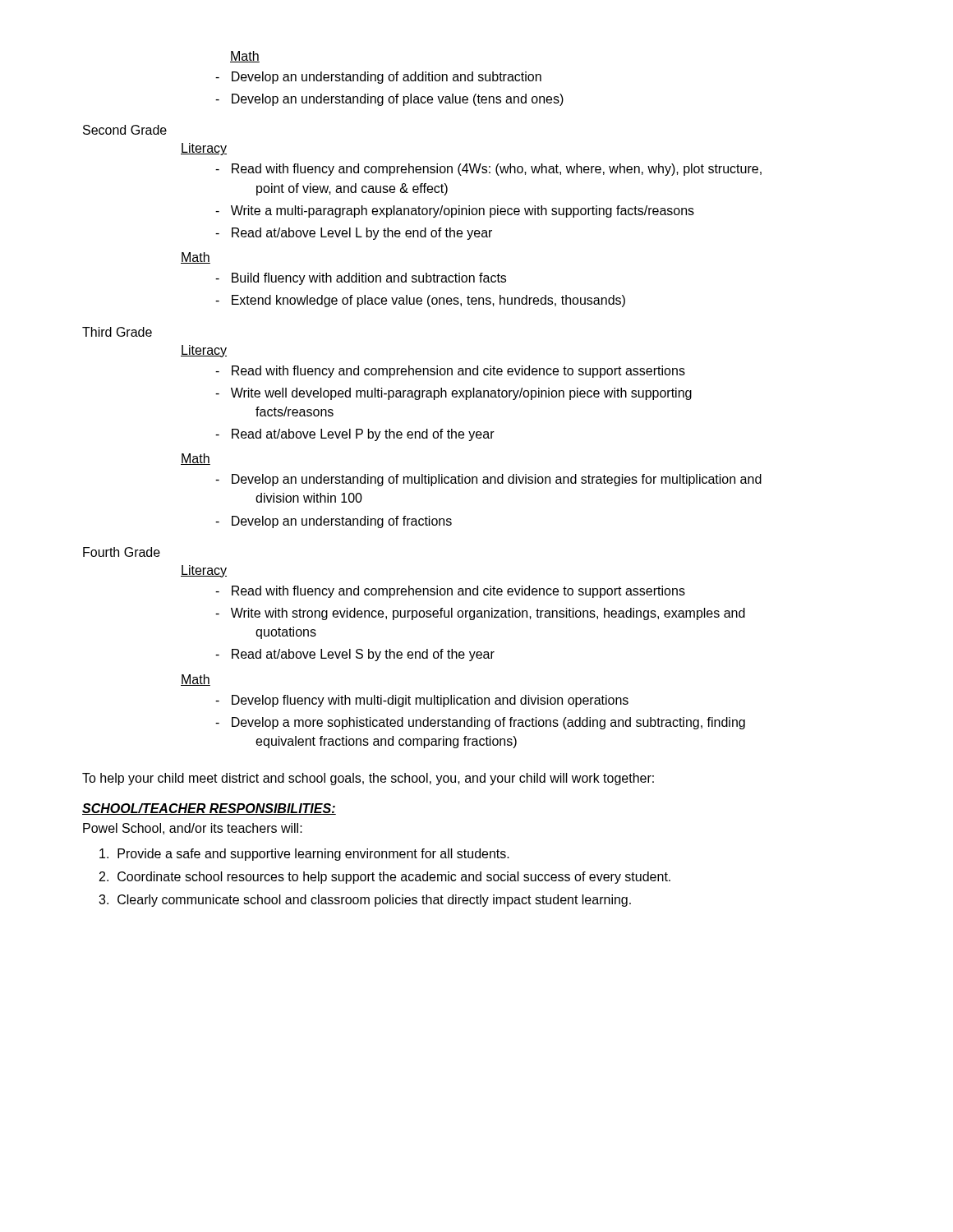Screen dimensions: 1232x953
Task: Locate the element starting "Provide a safe and"
Action: pyautogui.click(x=304, y=854)
